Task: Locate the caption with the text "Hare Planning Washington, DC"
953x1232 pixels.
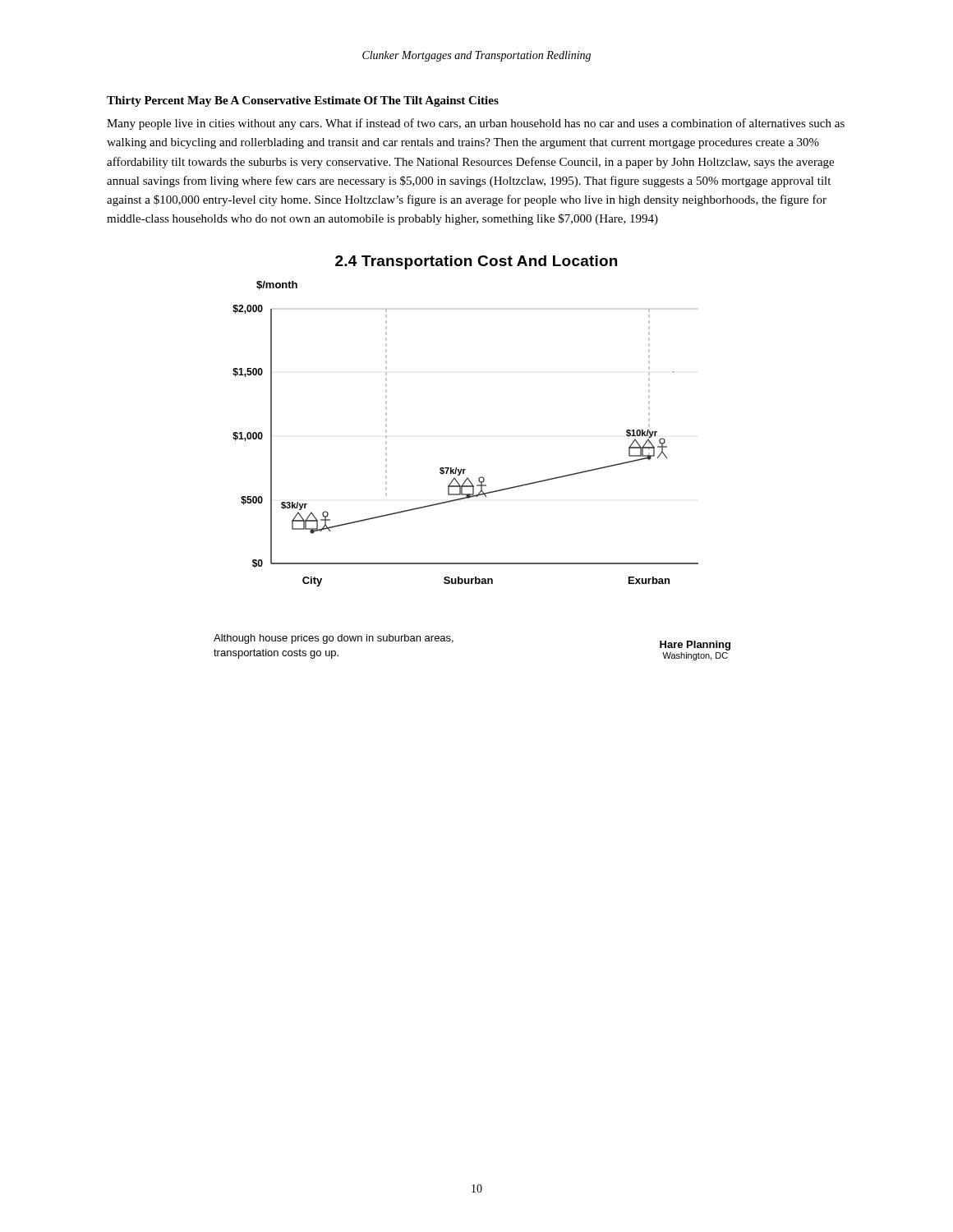Action: pyautogui.click(x=695, y=649)
